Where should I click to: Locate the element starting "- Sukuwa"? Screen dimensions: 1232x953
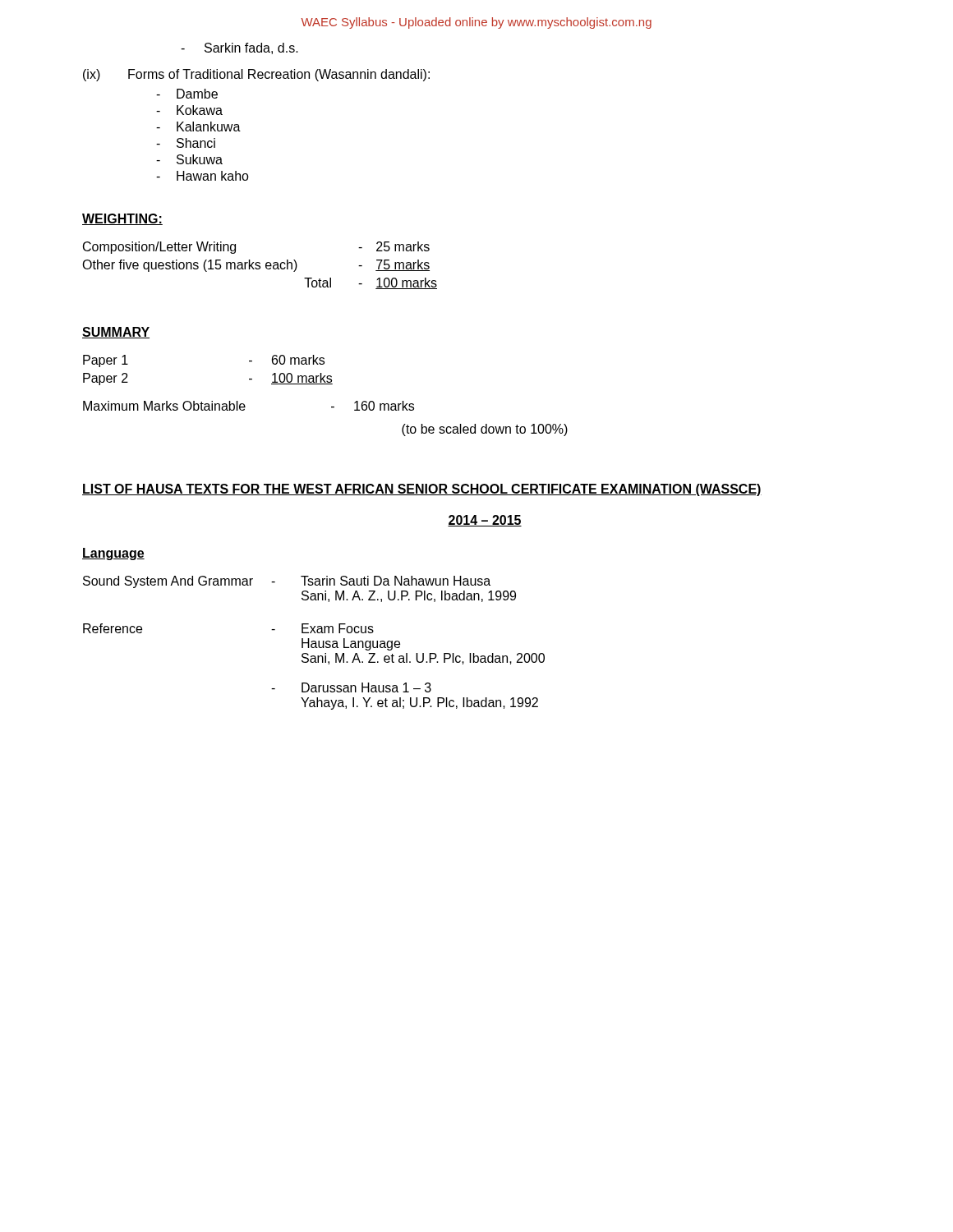189,160
